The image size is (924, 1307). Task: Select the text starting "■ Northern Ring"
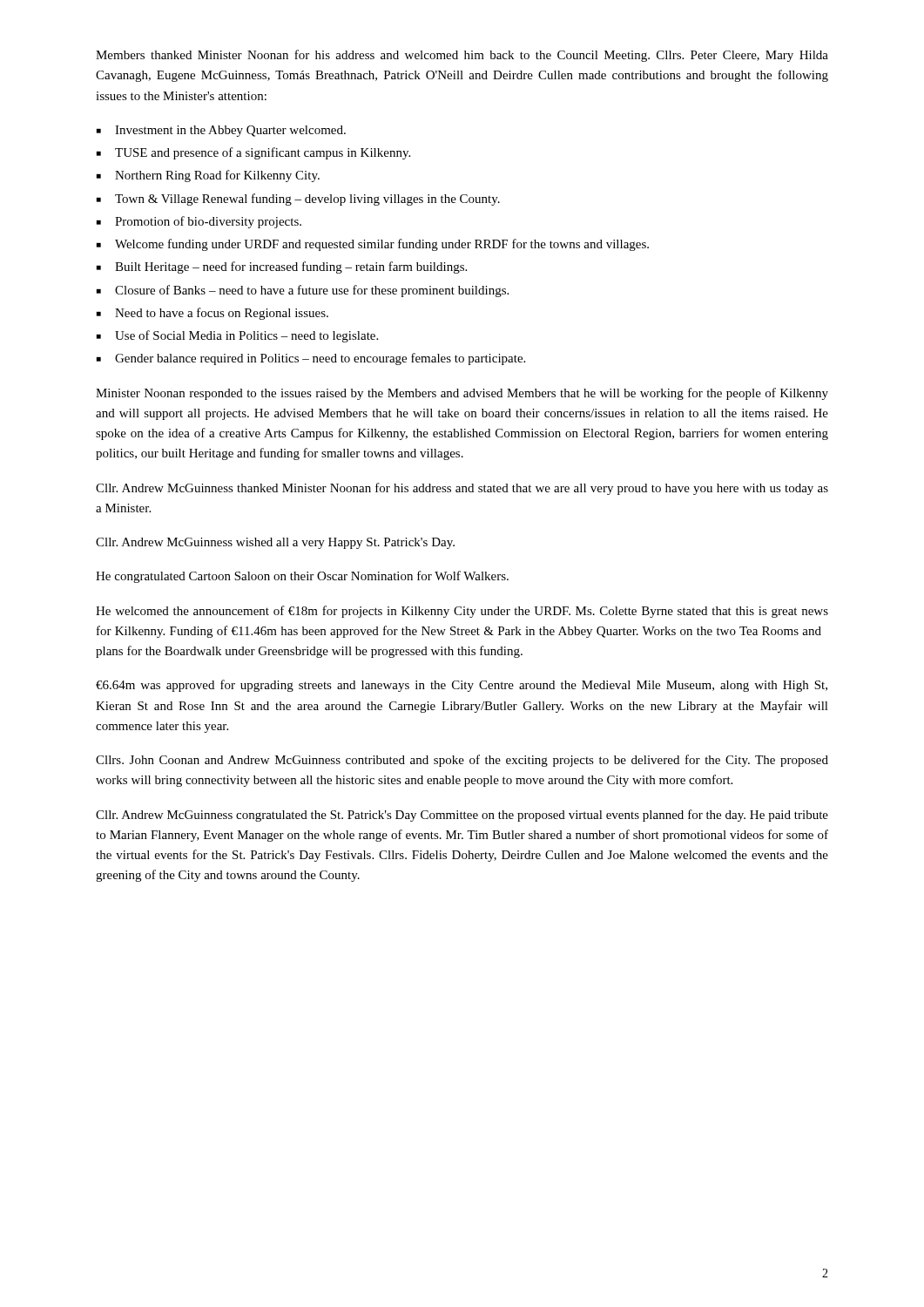click(x=208, y=176)
